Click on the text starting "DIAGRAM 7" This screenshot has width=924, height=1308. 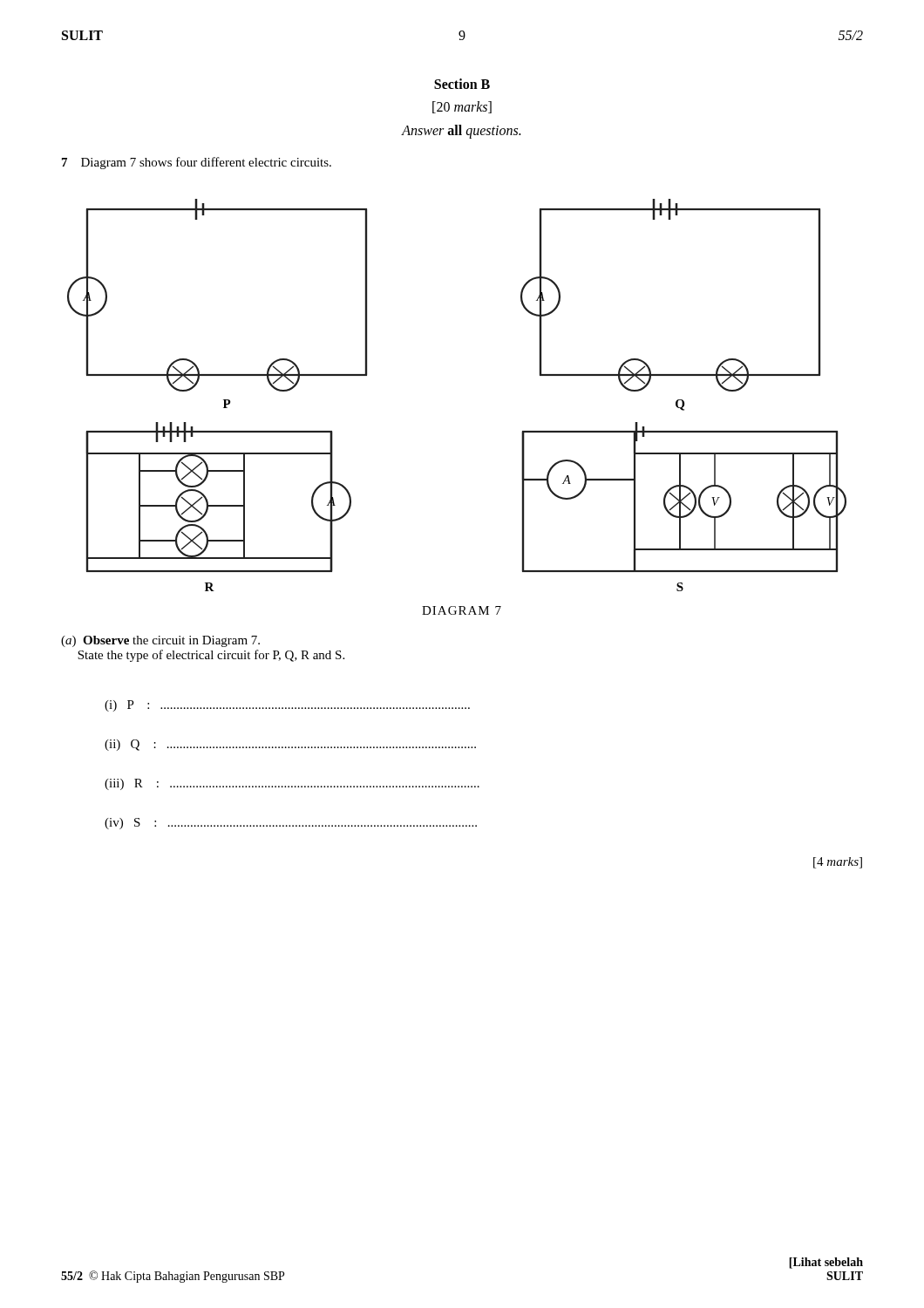pos(462,610)
